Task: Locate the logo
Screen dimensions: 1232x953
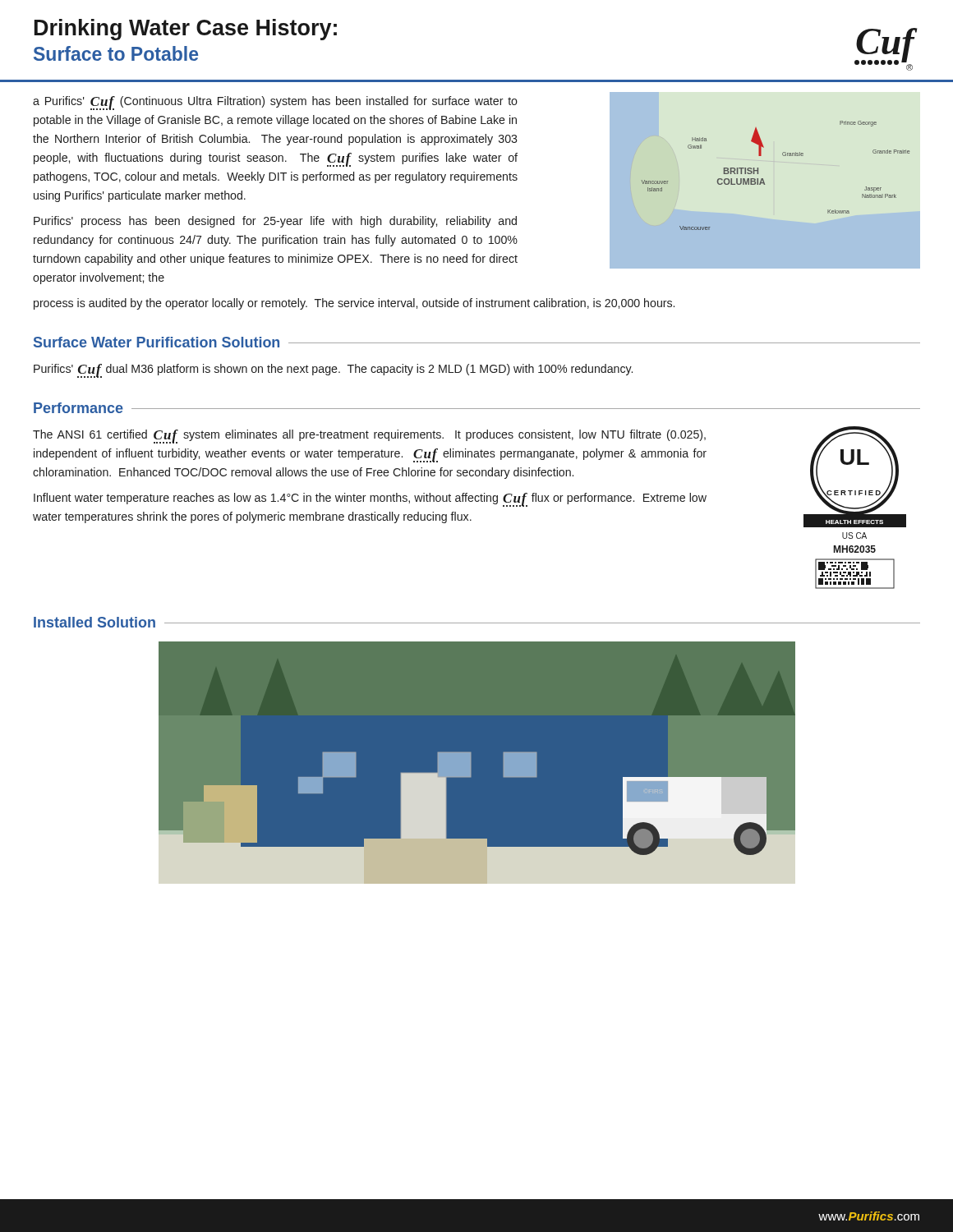Action: (x=854, y=509)
